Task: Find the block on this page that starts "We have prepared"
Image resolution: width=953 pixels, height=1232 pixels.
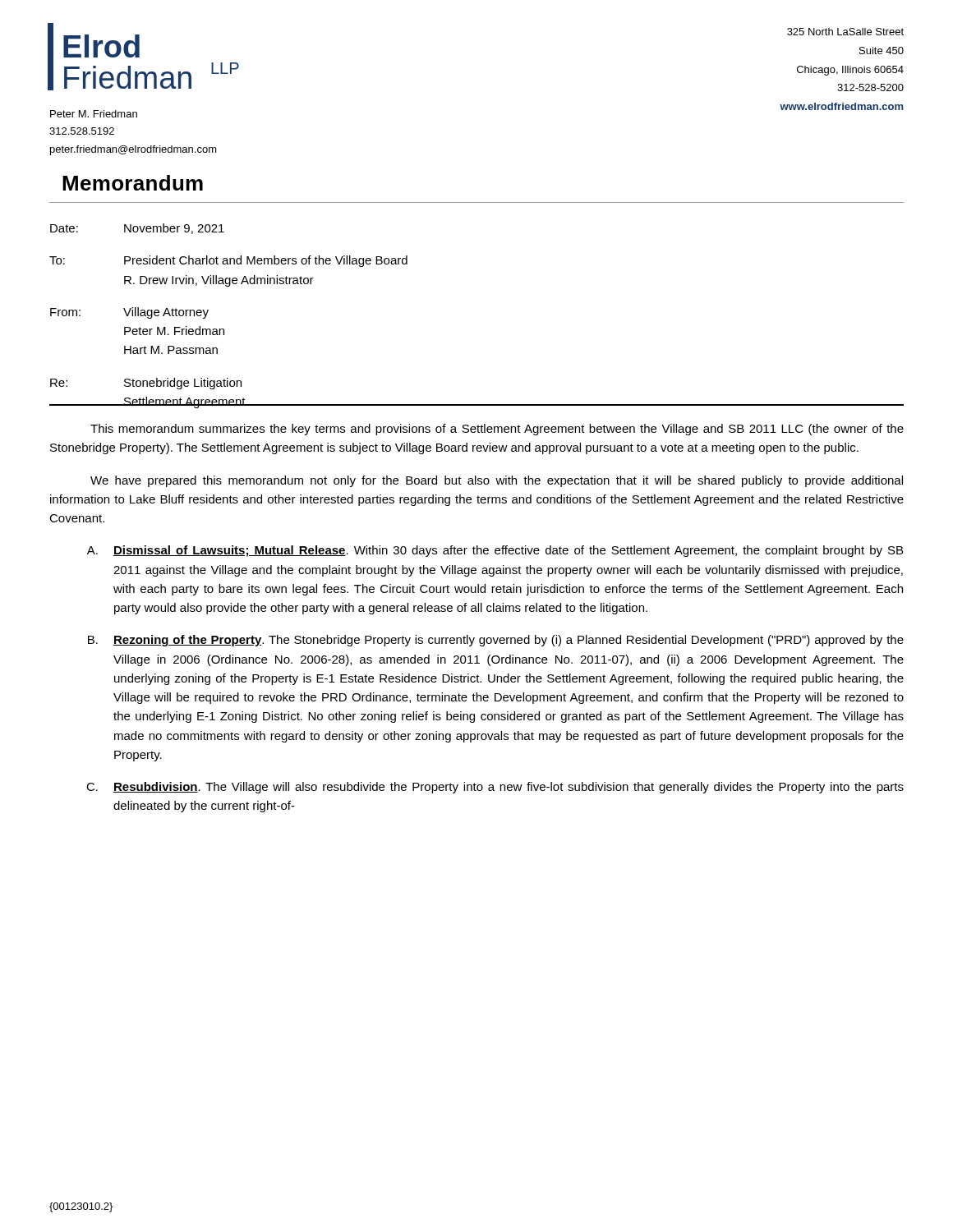Action: (x=476, y=499)
